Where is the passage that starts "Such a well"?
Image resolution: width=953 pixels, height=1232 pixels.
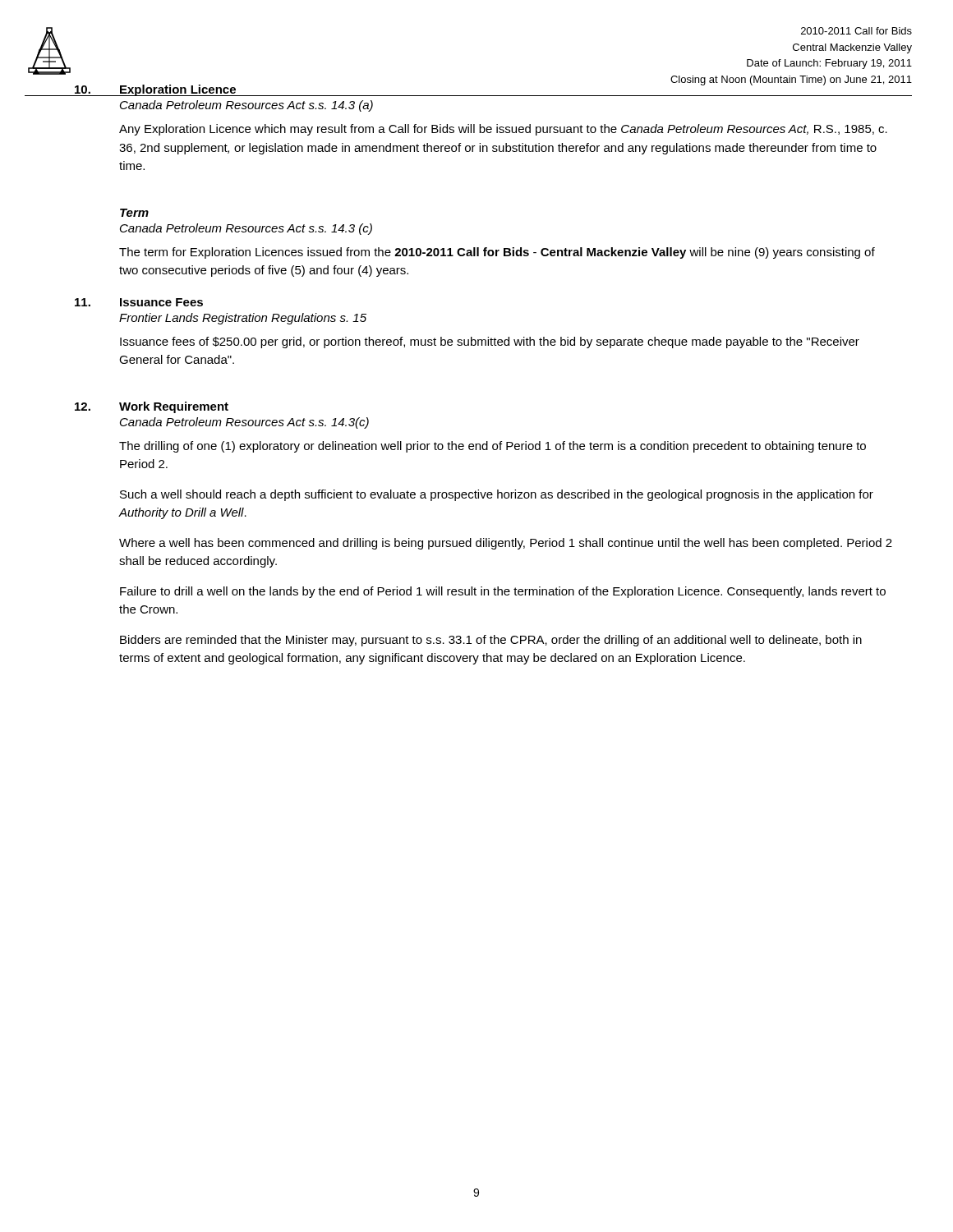pos(496,503)
